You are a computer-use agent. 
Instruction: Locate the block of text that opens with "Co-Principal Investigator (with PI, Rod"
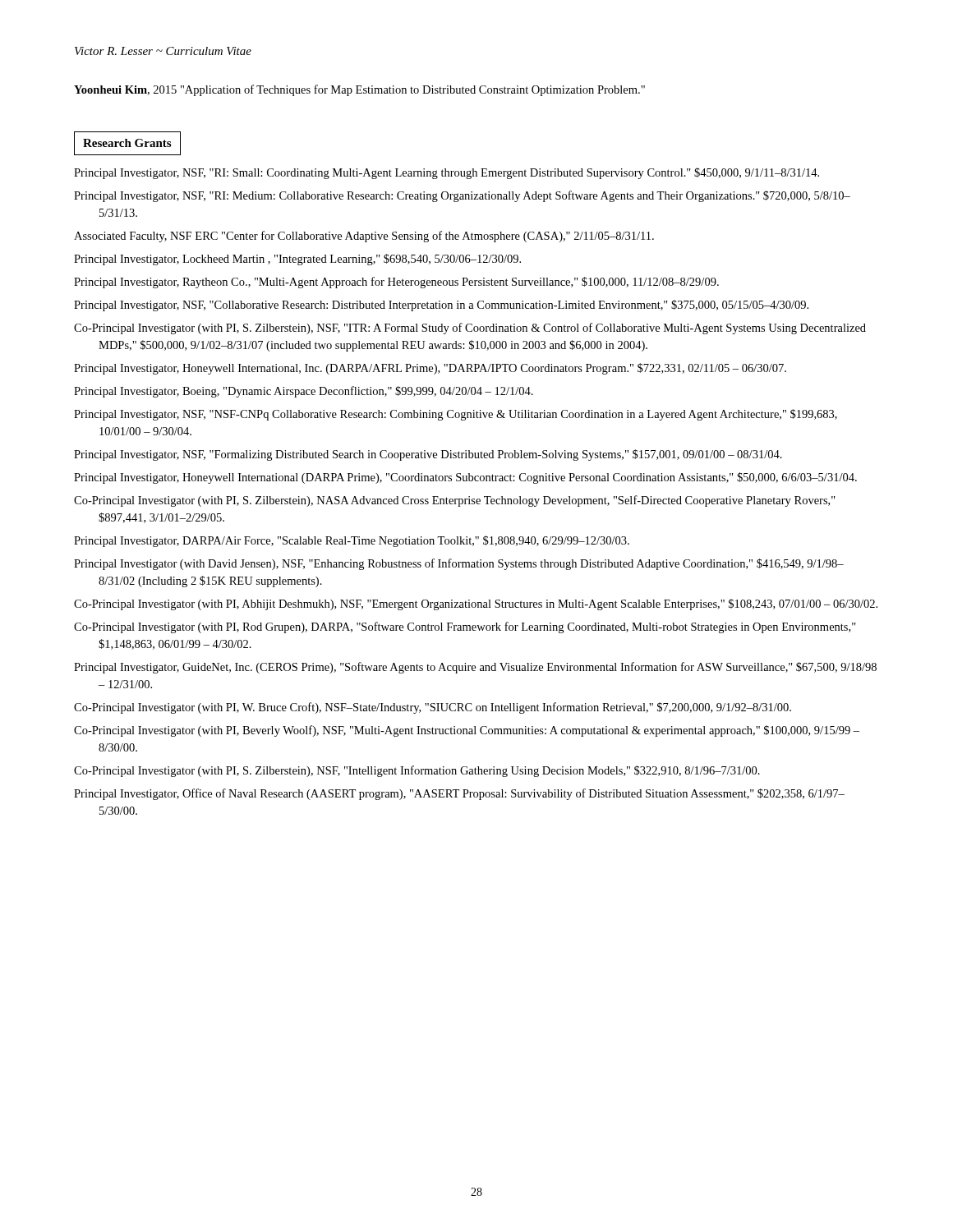[465, 636]
